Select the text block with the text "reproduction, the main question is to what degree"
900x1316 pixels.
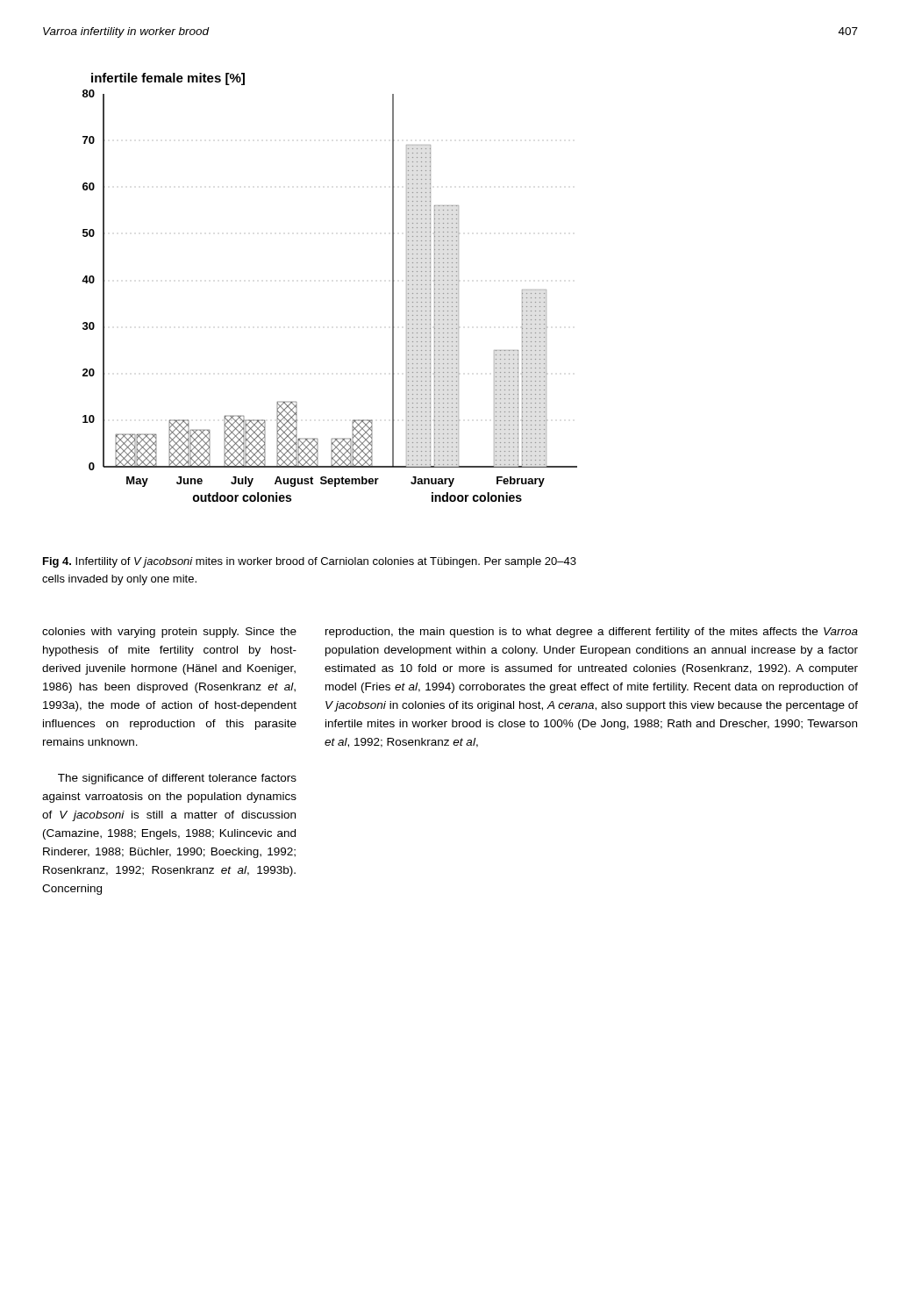(x=591, y=686)
